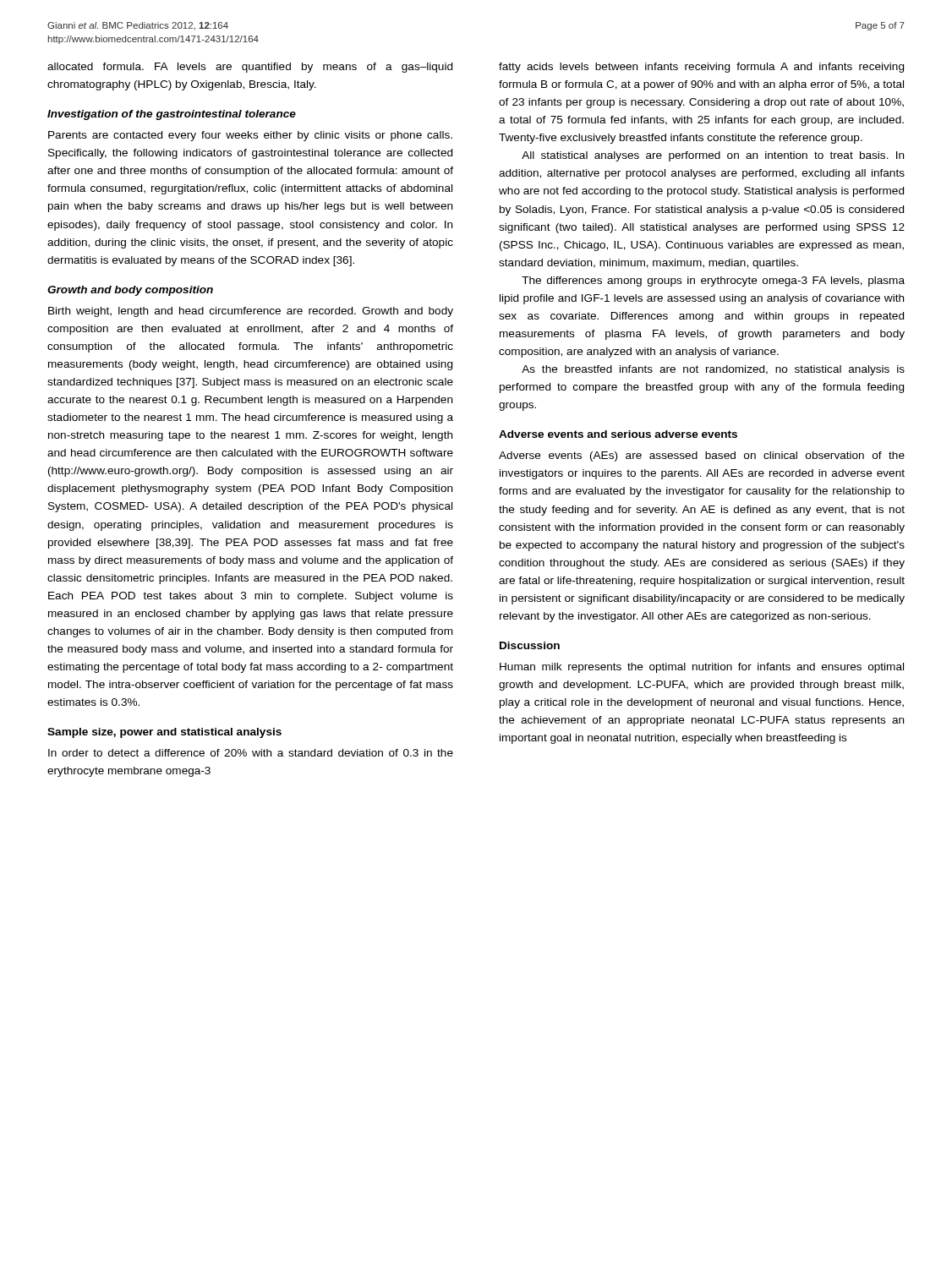Locate the text block that reads "As the breastfed"
The width and height of the screenshot is (952, 1268).
[x=702, y=387]
